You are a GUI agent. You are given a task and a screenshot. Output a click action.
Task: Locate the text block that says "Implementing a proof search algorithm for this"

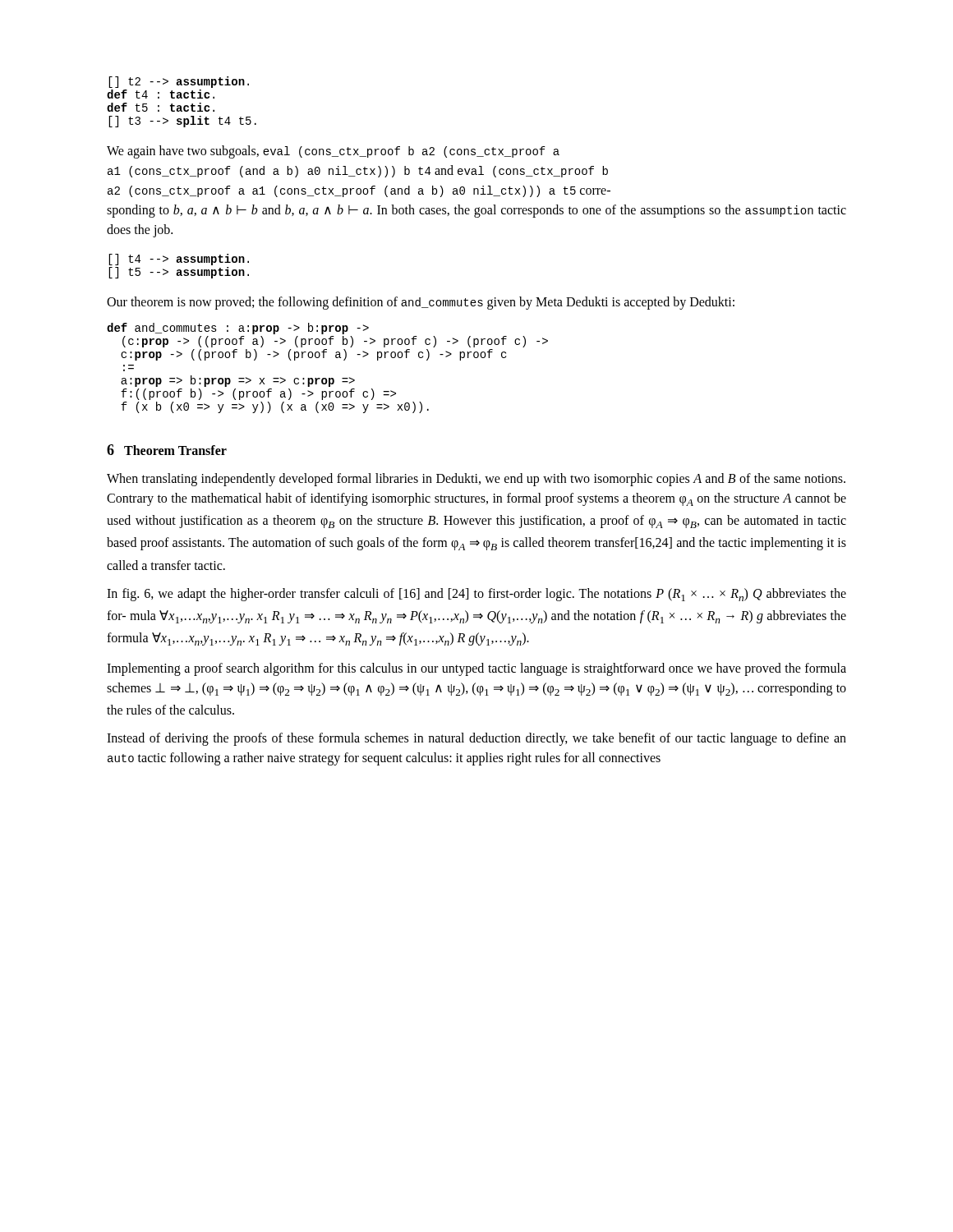[476, 689]
